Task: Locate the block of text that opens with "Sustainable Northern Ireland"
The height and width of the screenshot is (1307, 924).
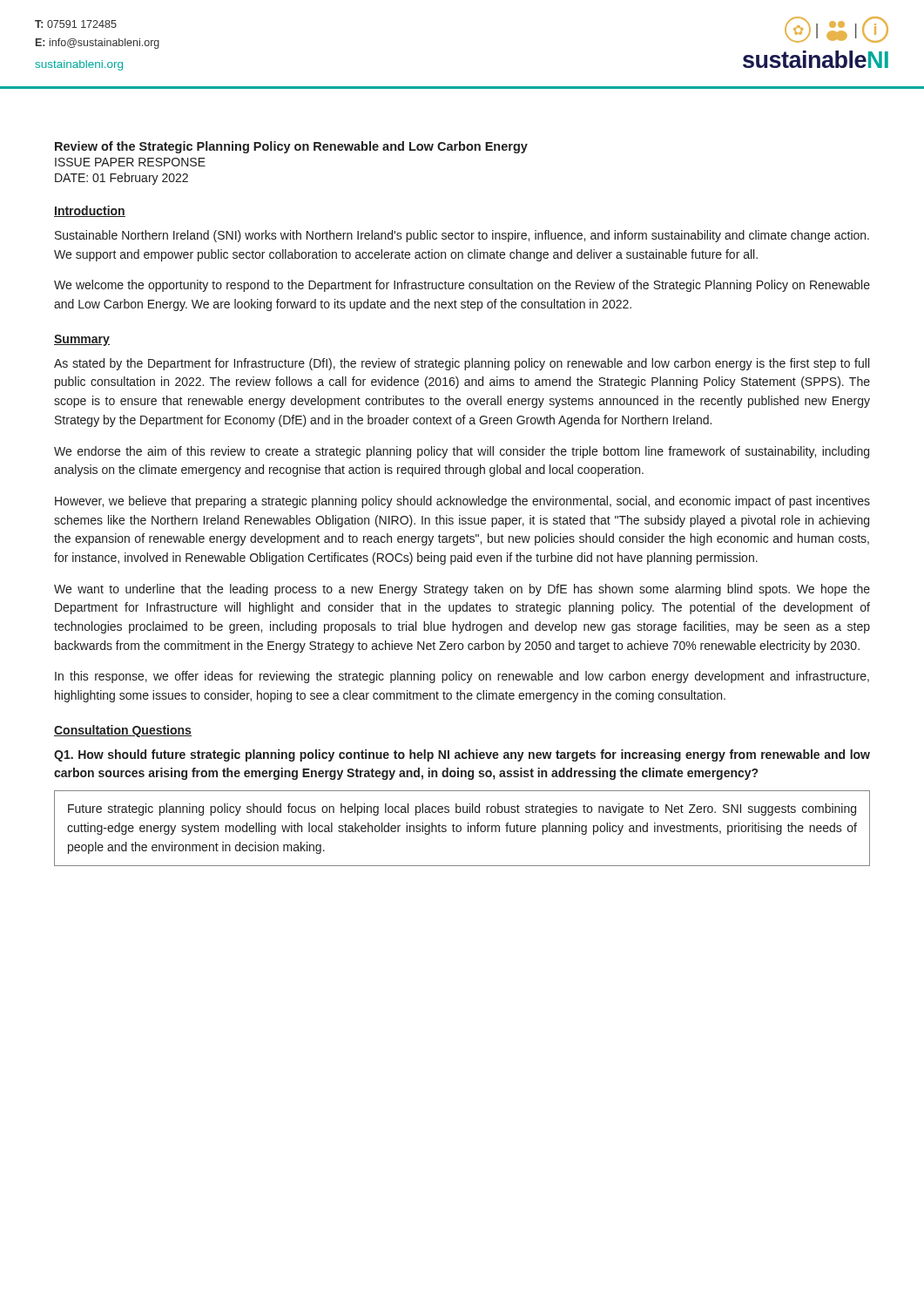Action: click(462, 245)
